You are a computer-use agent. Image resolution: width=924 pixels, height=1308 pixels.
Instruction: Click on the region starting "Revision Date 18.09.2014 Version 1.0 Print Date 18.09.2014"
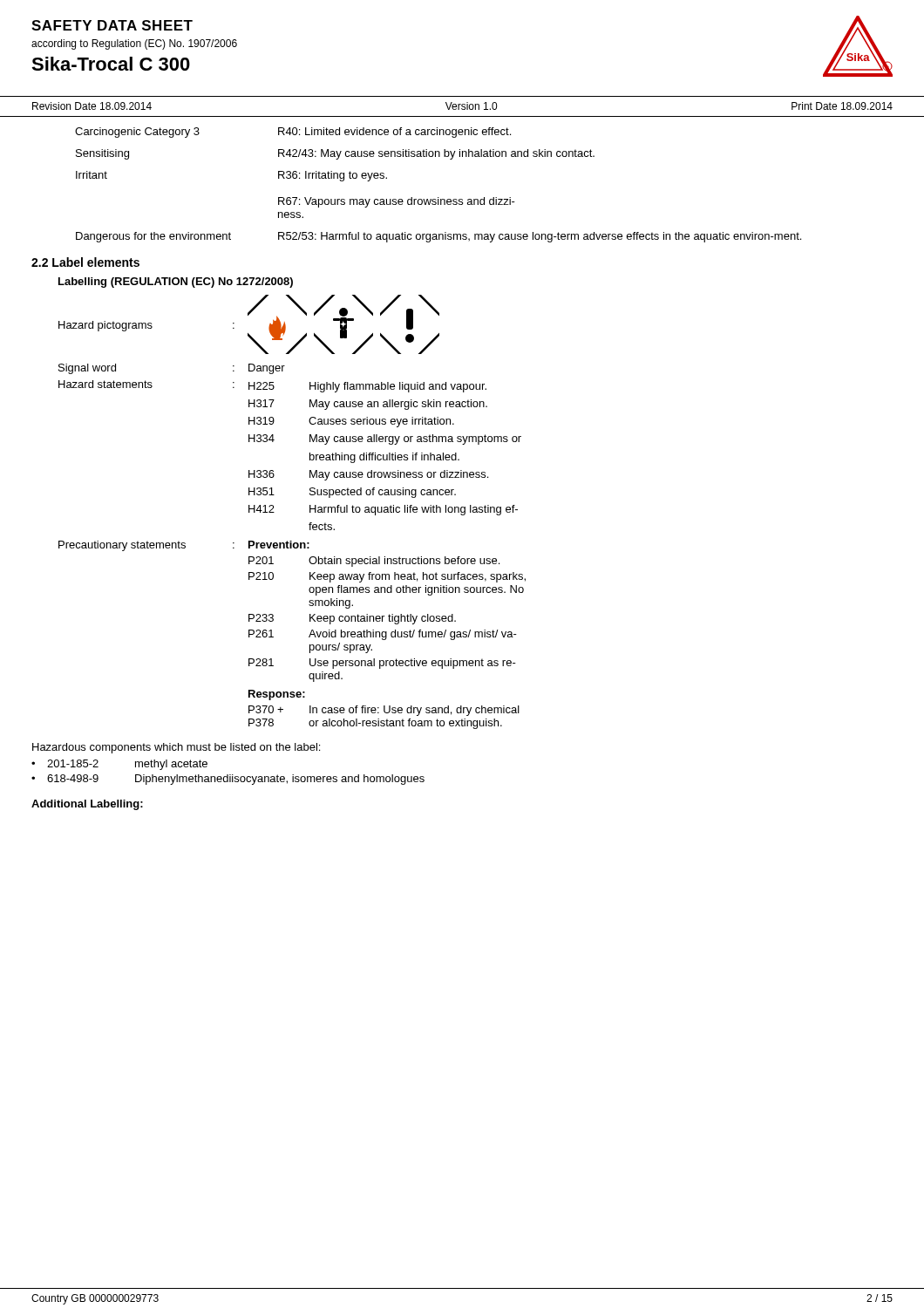coord(462,106)
